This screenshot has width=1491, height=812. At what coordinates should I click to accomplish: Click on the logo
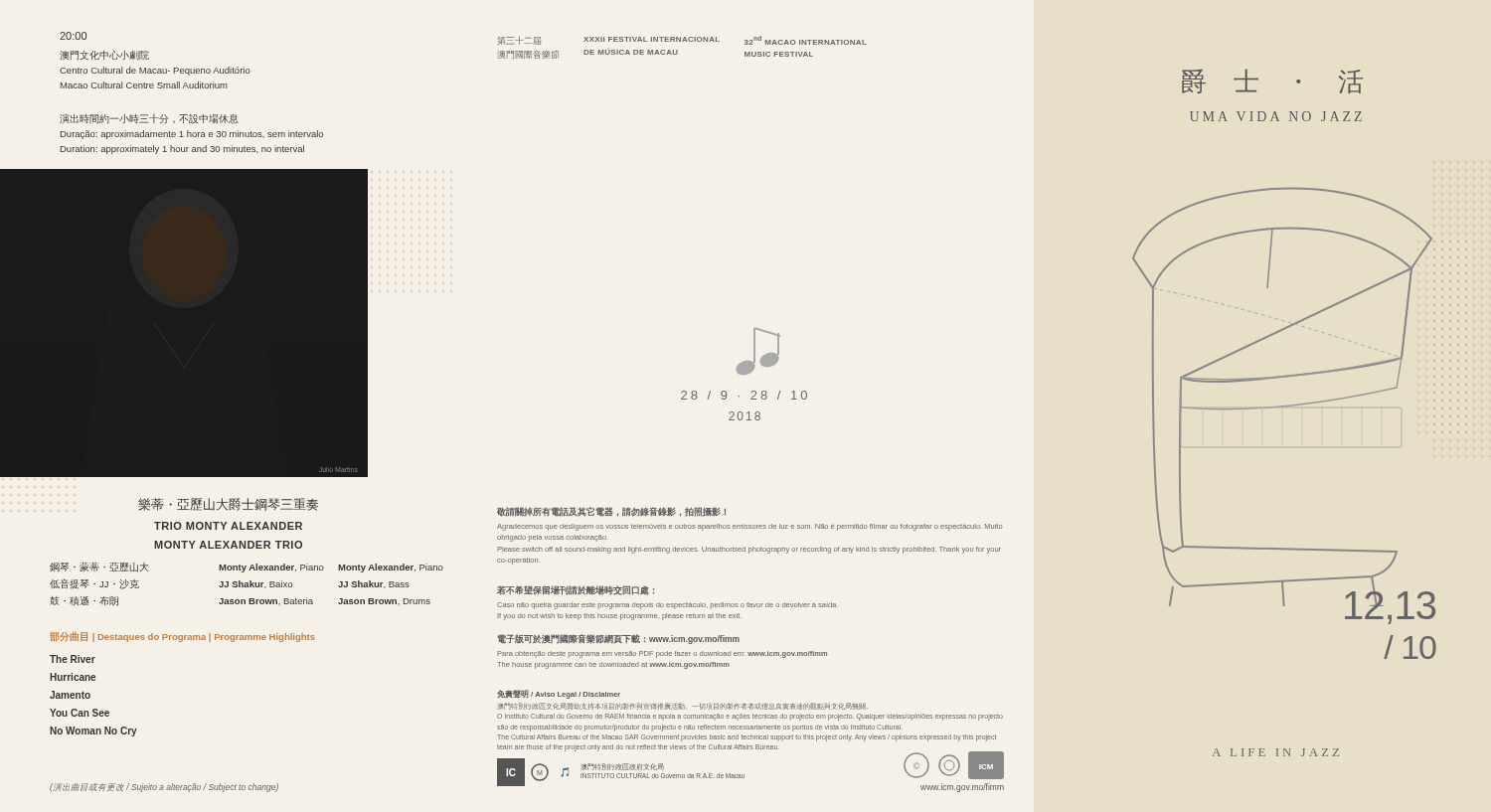[621, 772]
